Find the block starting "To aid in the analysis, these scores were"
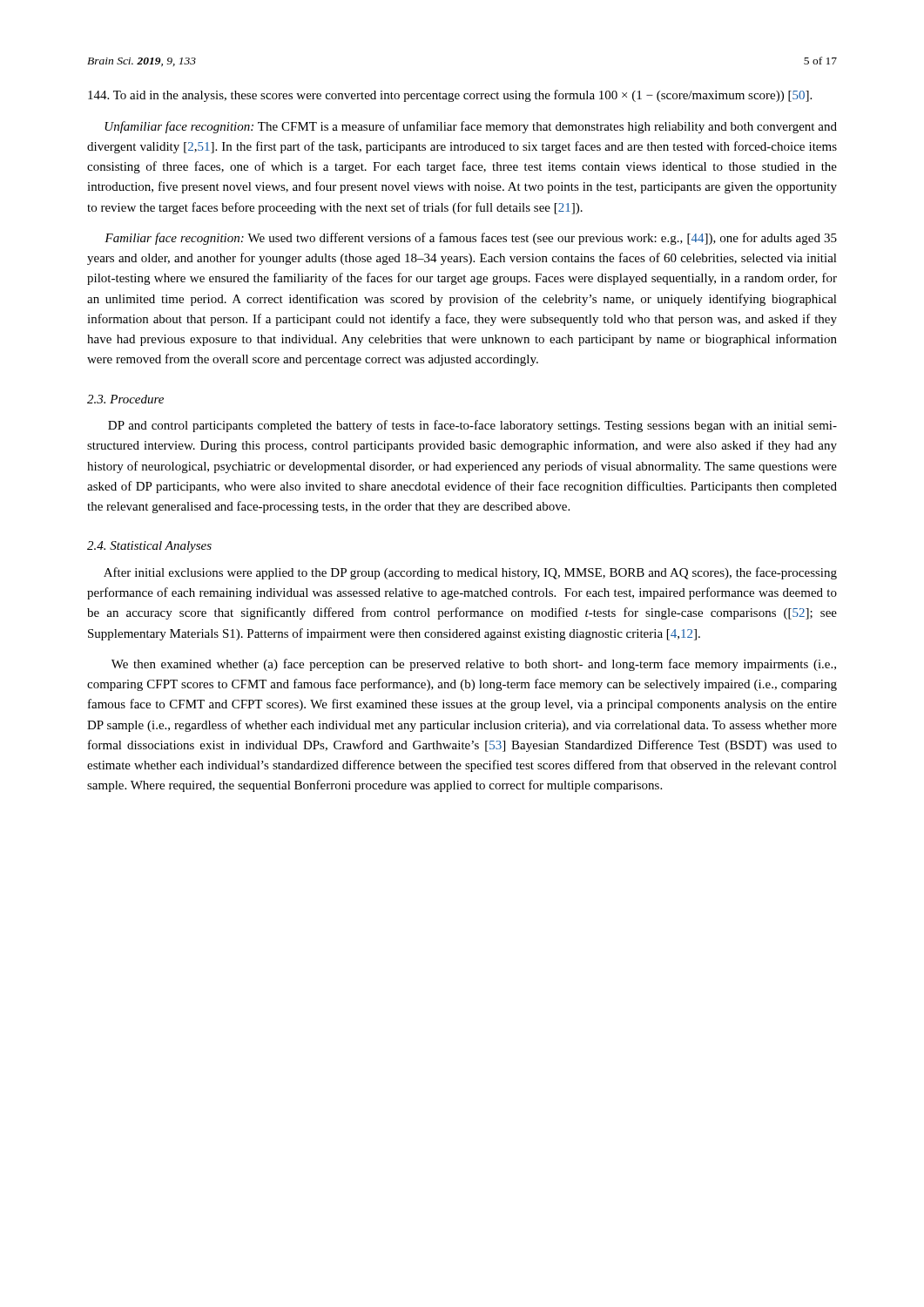Image resolution: width=924 pixels, height=1307 pixels. point(462,96)
